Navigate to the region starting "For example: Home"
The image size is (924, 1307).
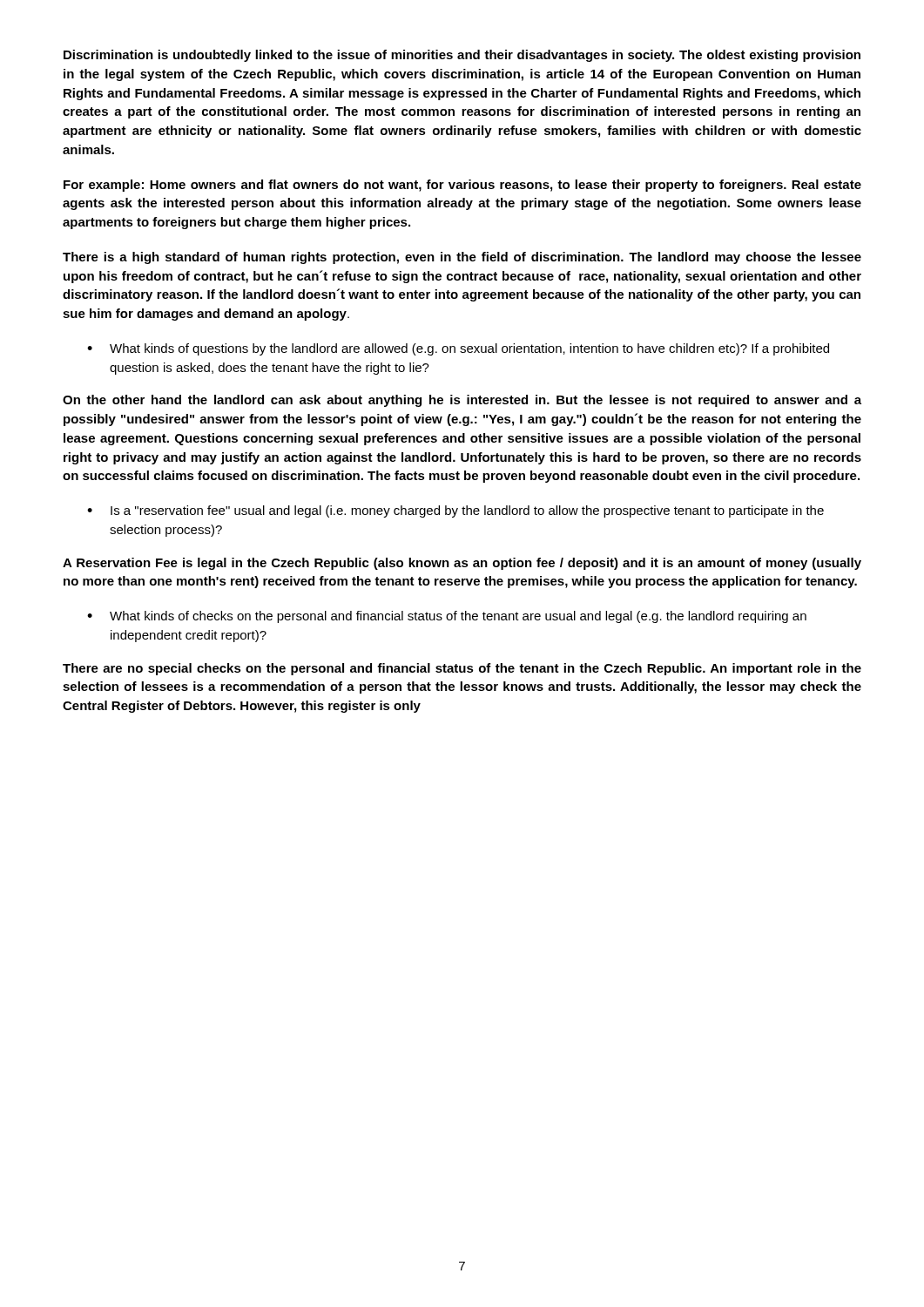[462, 203]
